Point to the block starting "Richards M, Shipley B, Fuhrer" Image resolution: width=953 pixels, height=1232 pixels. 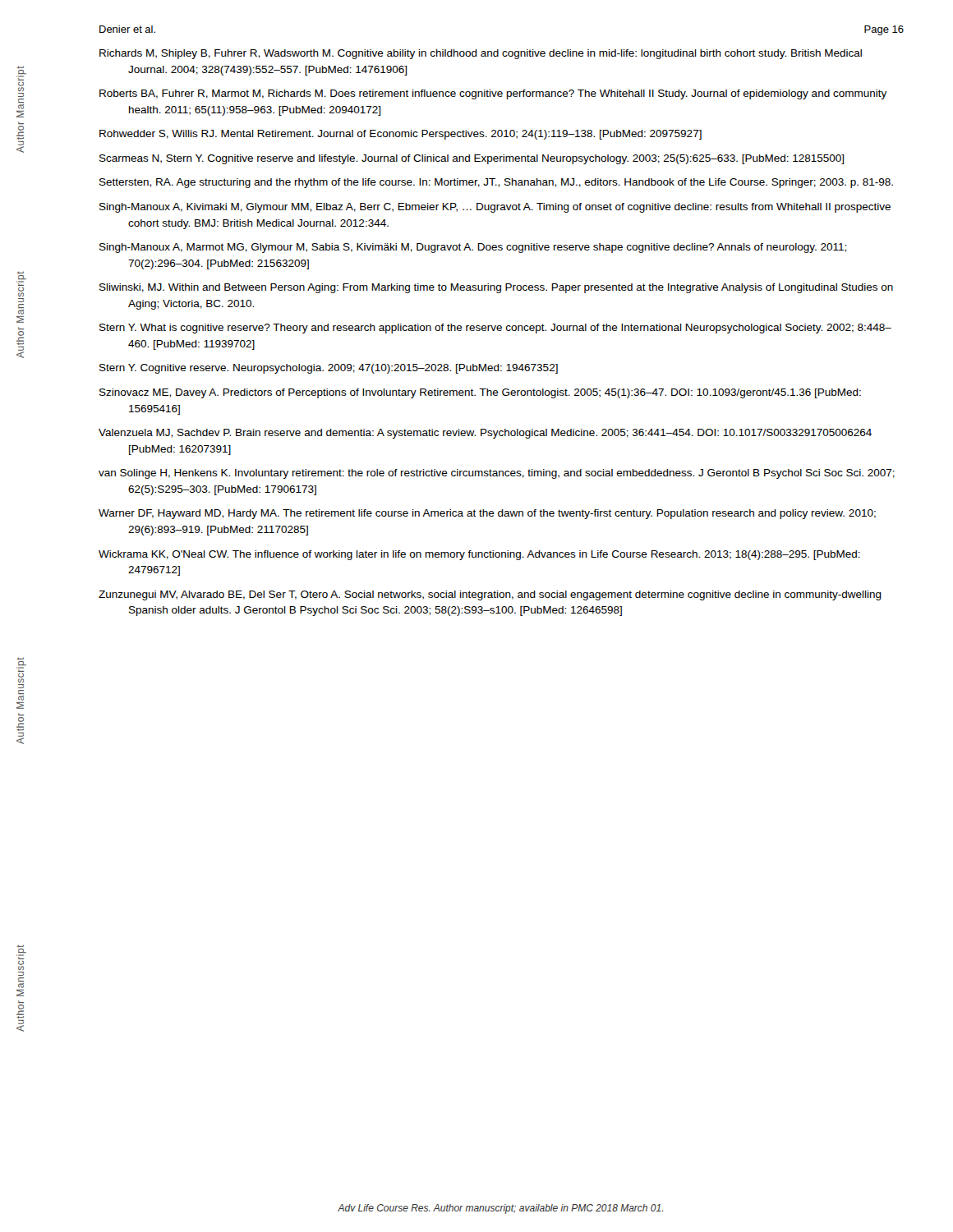point(480,61)
